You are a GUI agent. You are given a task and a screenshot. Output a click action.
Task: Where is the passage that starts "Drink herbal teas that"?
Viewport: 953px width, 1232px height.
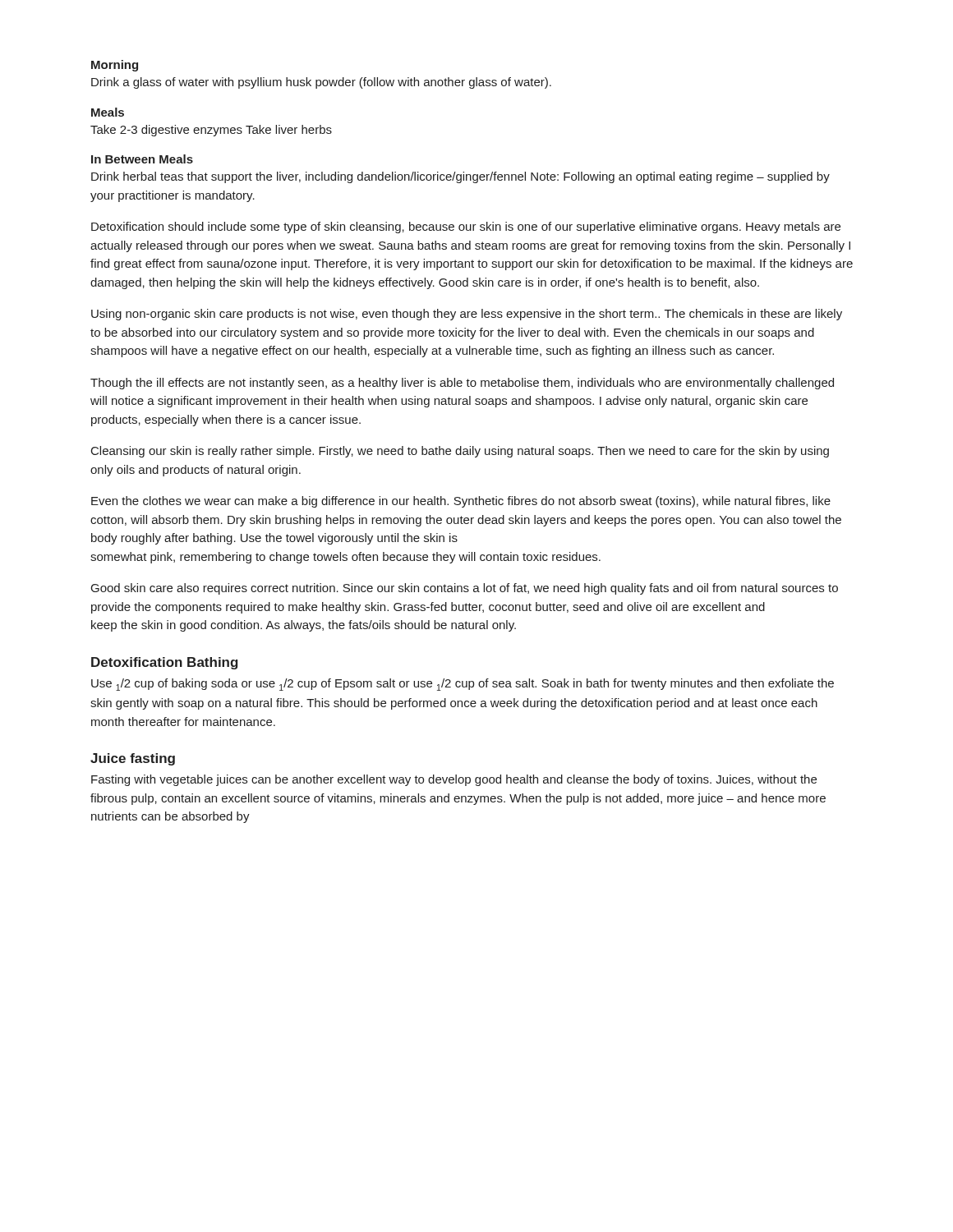(x=460, y=185)
